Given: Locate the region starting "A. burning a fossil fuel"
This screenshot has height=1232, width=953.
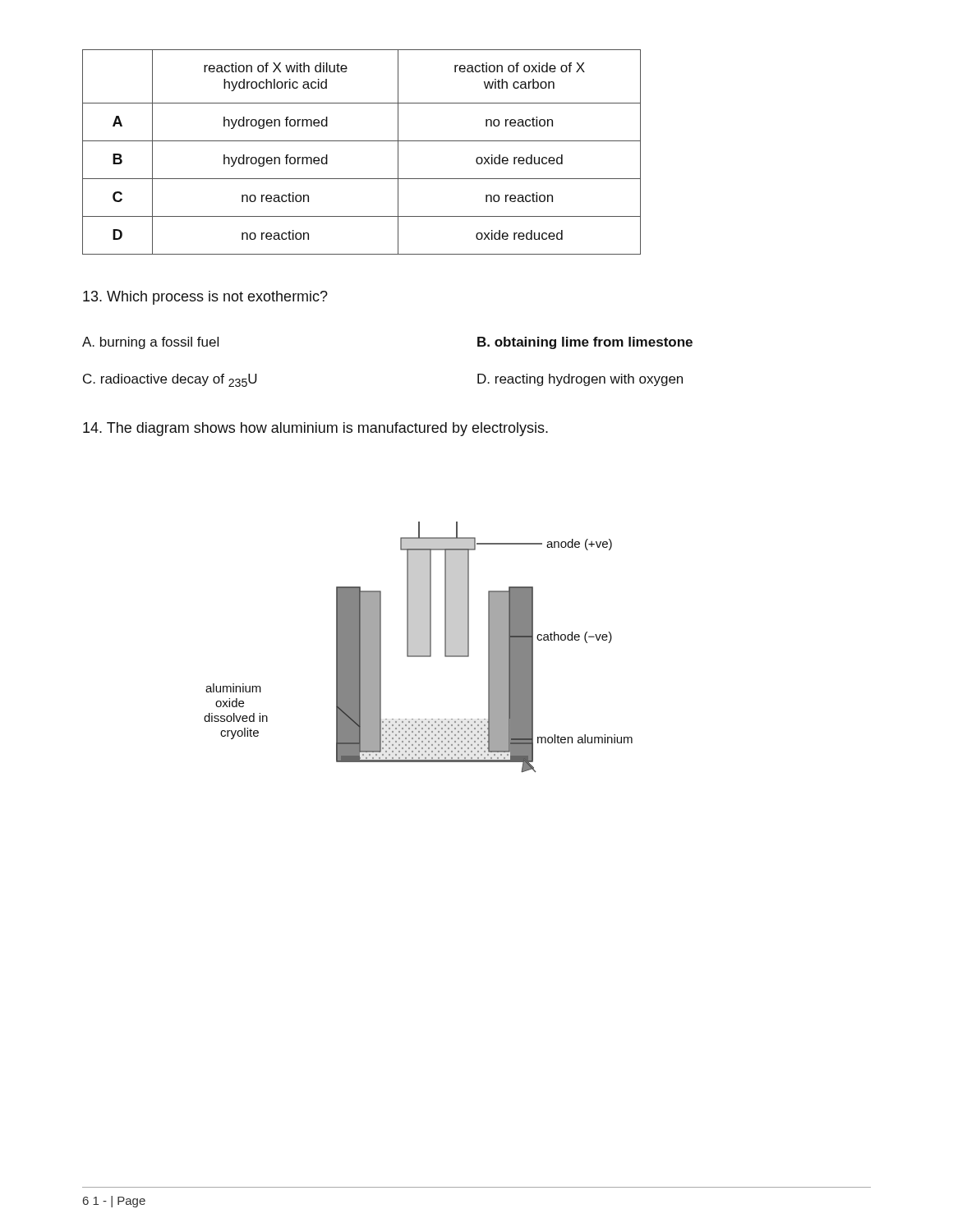Looking at the screenshot, I should [151, 342].
